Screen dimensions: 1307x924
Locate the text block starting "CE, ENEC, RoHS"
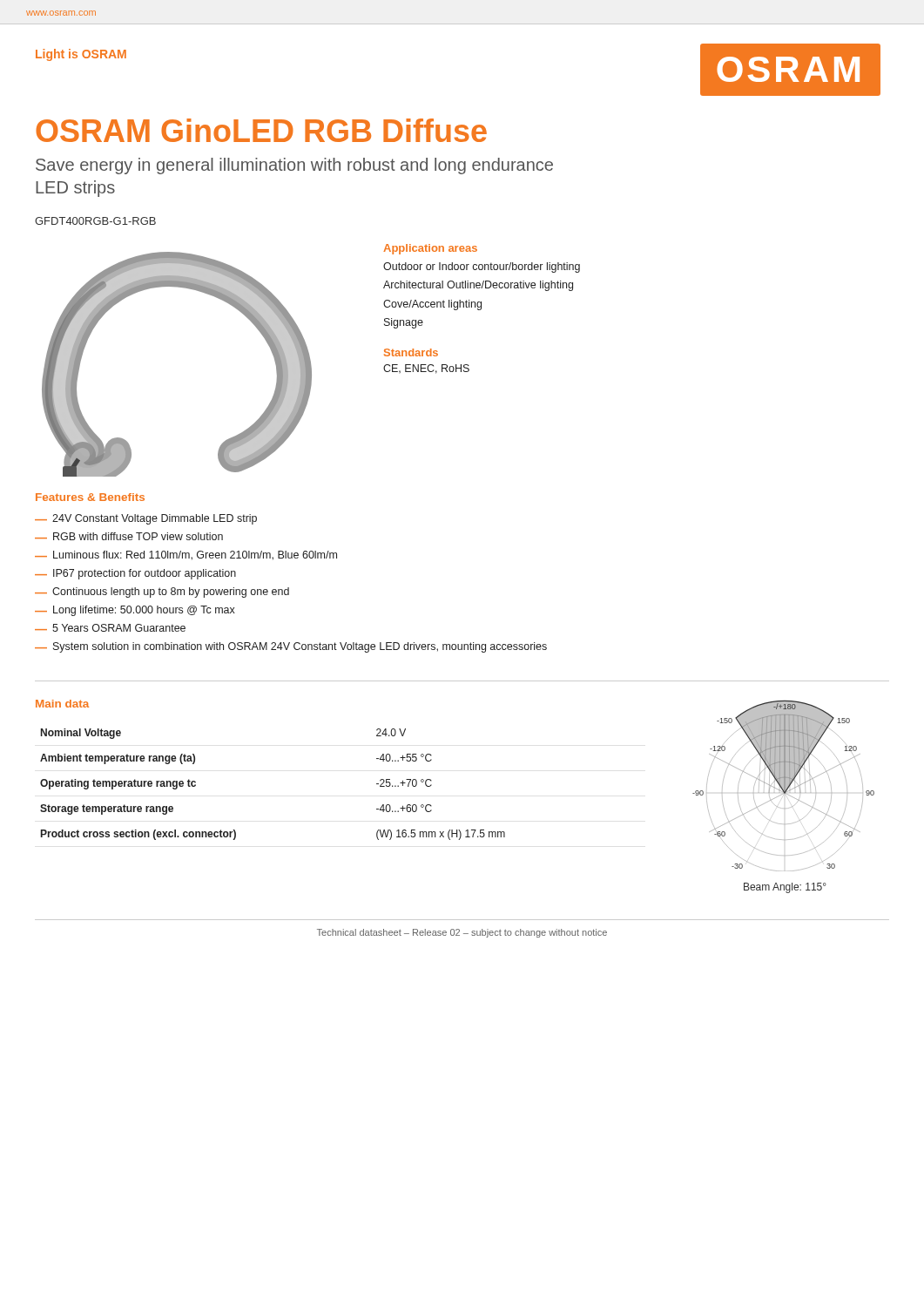point(426,369)
